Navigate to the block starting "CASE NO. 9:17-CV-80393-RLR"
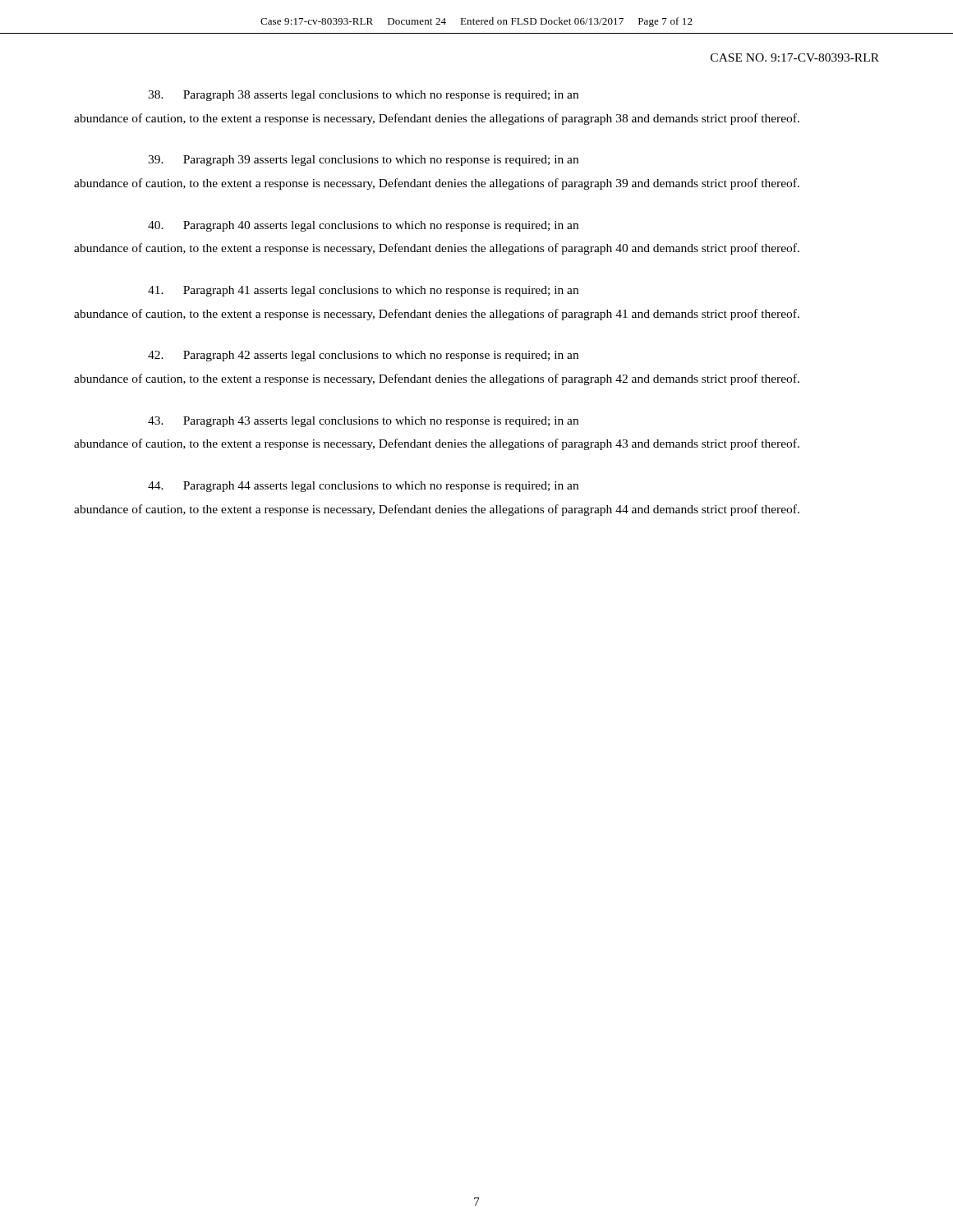This screenshot has width=953, height=1232. (x=795, y=57)
